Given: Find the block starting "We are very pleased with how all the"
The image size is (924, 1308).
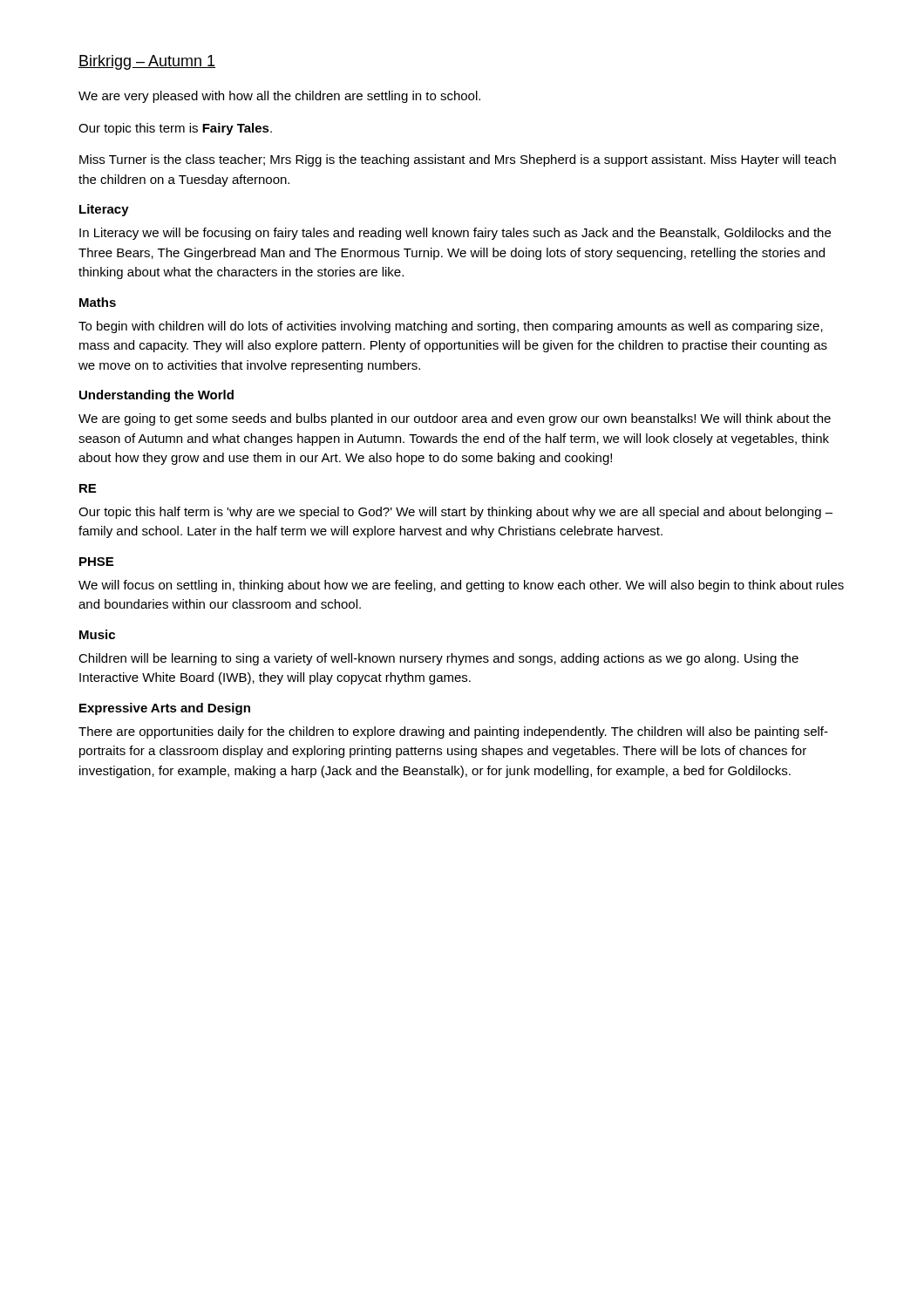Looking at the screenshot, I should pos(280,95).
